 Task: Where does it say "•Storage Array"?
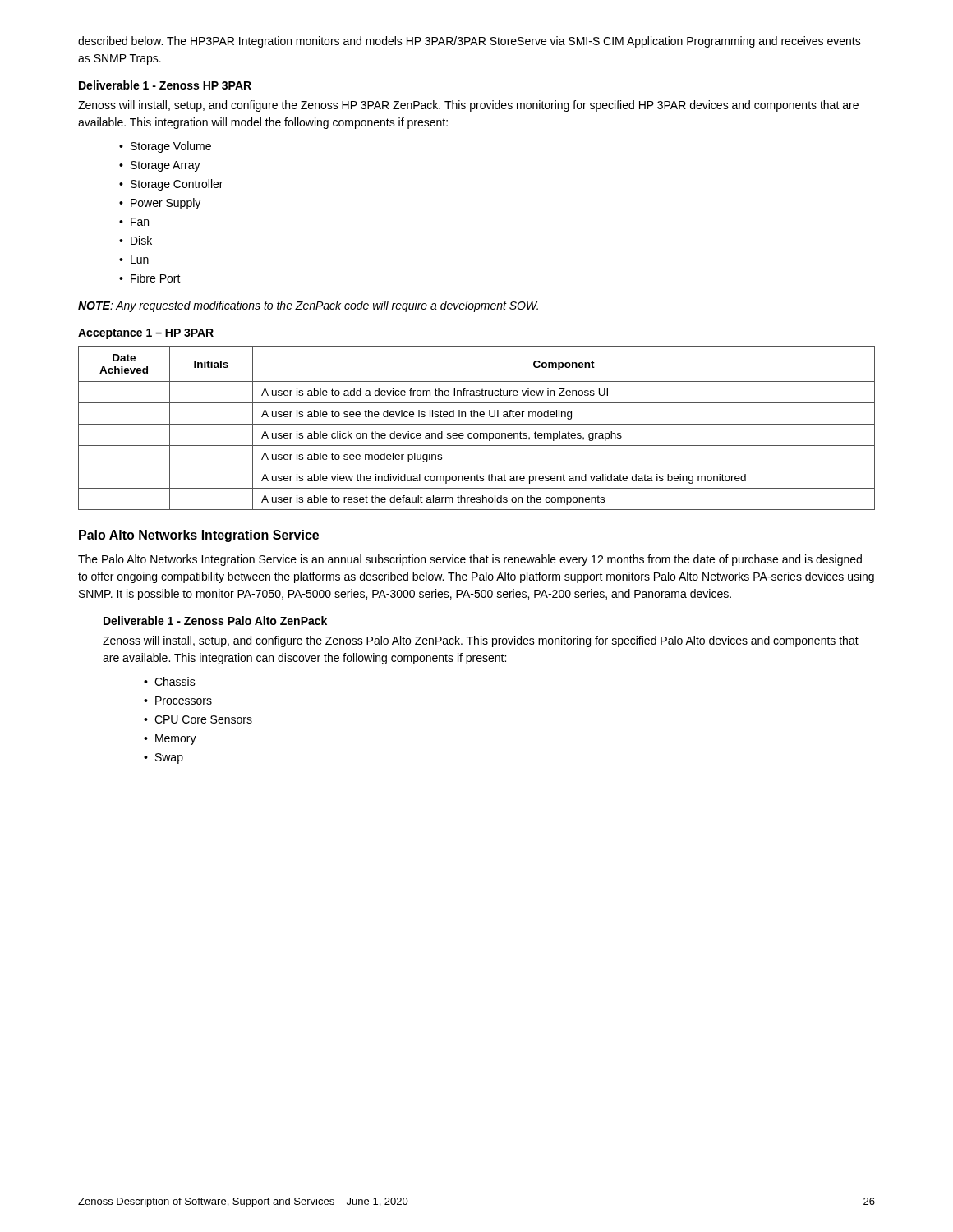click(160, 165)
